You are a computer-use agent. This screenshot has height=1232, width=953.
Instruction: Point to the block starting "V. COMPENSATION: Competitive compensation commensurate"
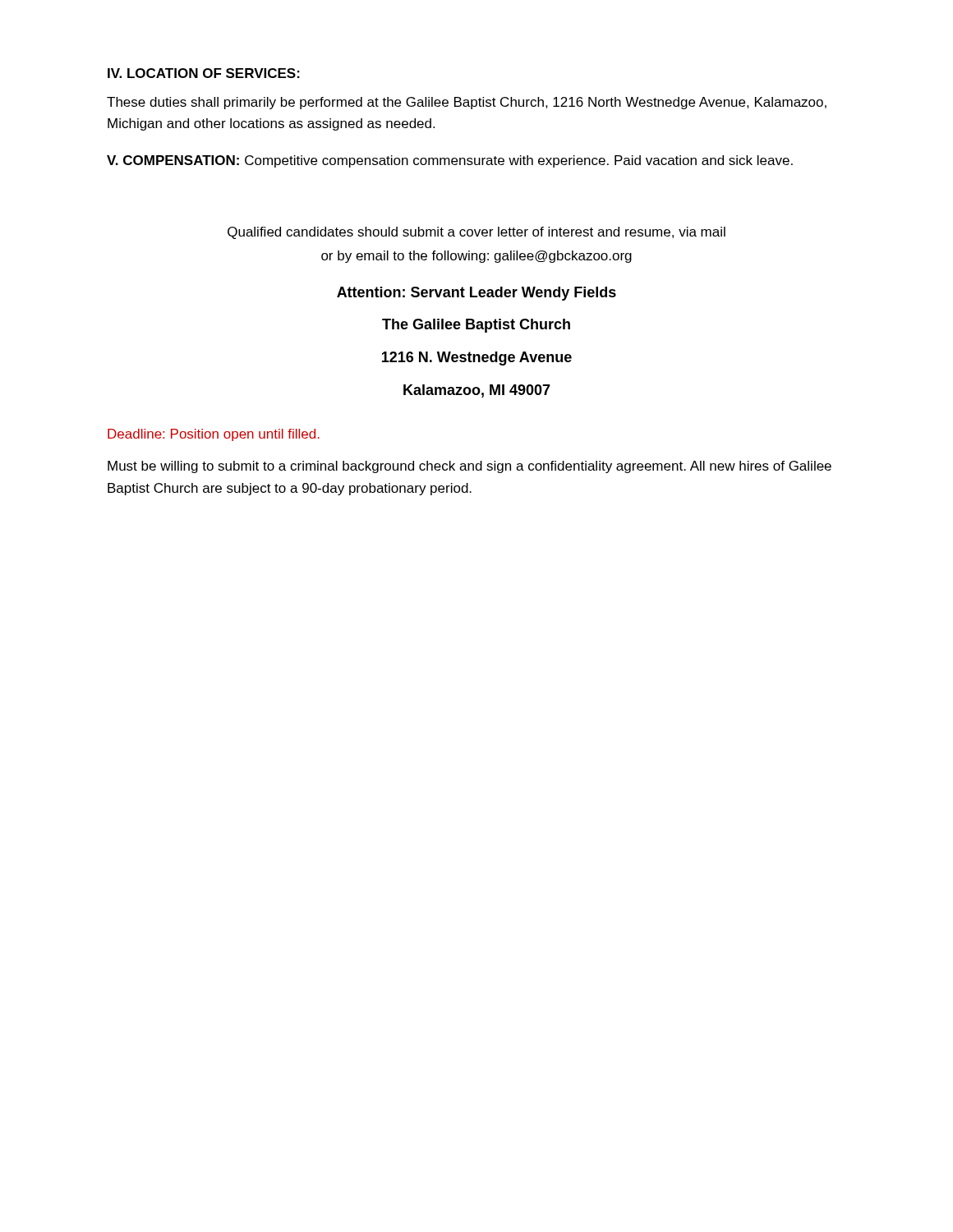click(450, 160)
